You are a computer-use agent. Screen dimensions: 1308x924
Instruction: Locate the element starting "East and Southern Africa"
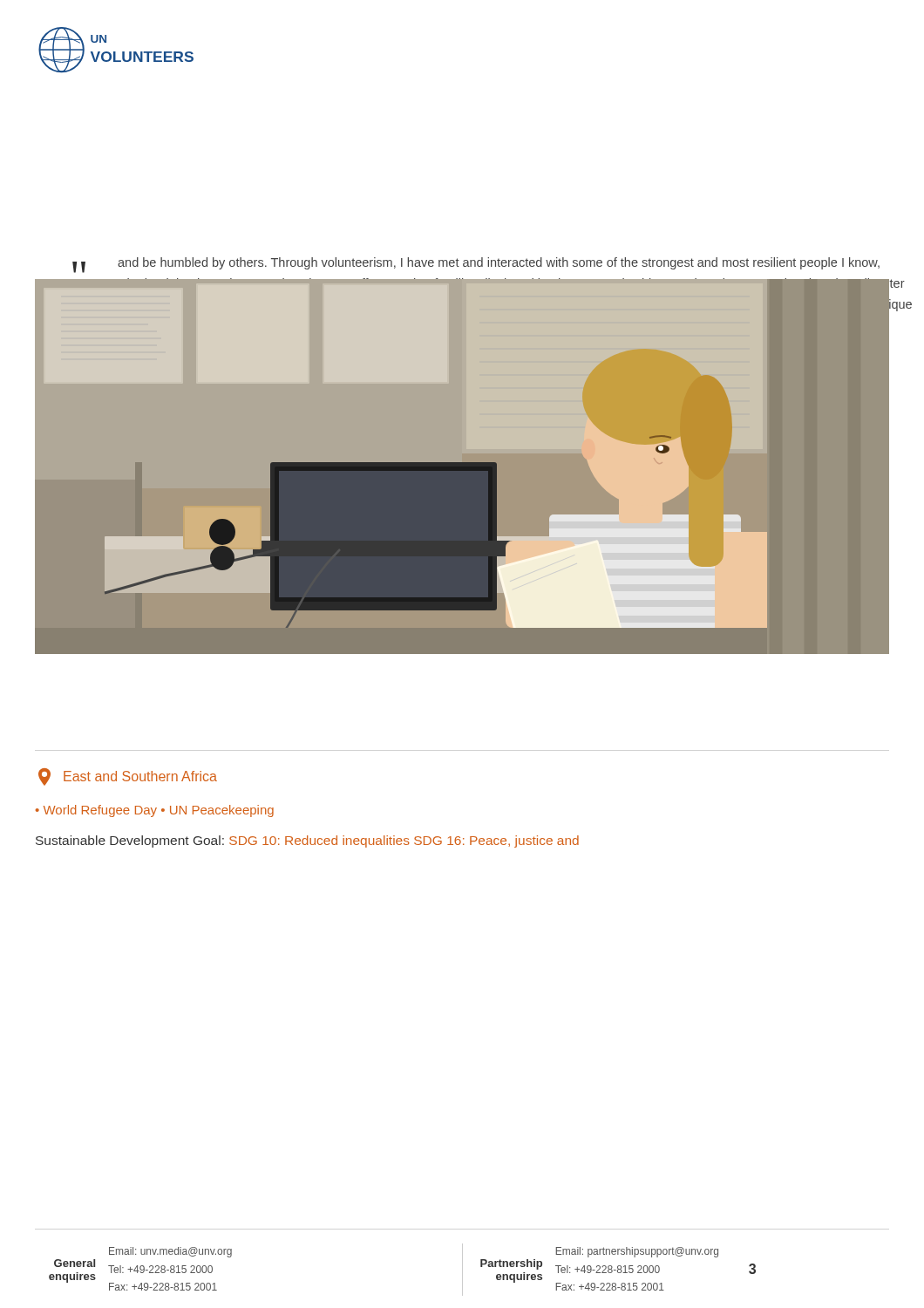click(x=126, y=777)
